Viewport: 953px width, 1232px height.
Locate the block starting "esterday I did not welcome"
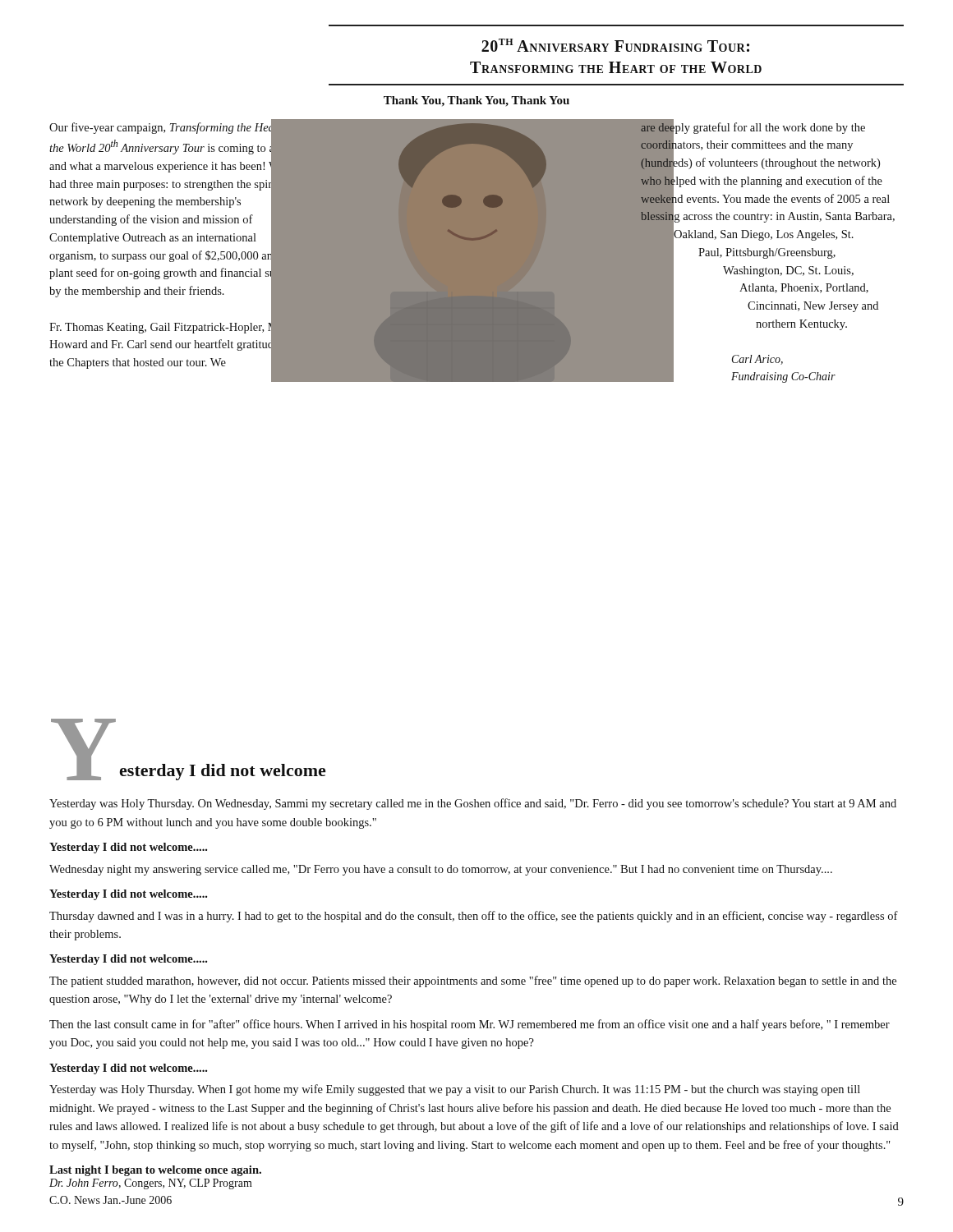pos(223,771)
